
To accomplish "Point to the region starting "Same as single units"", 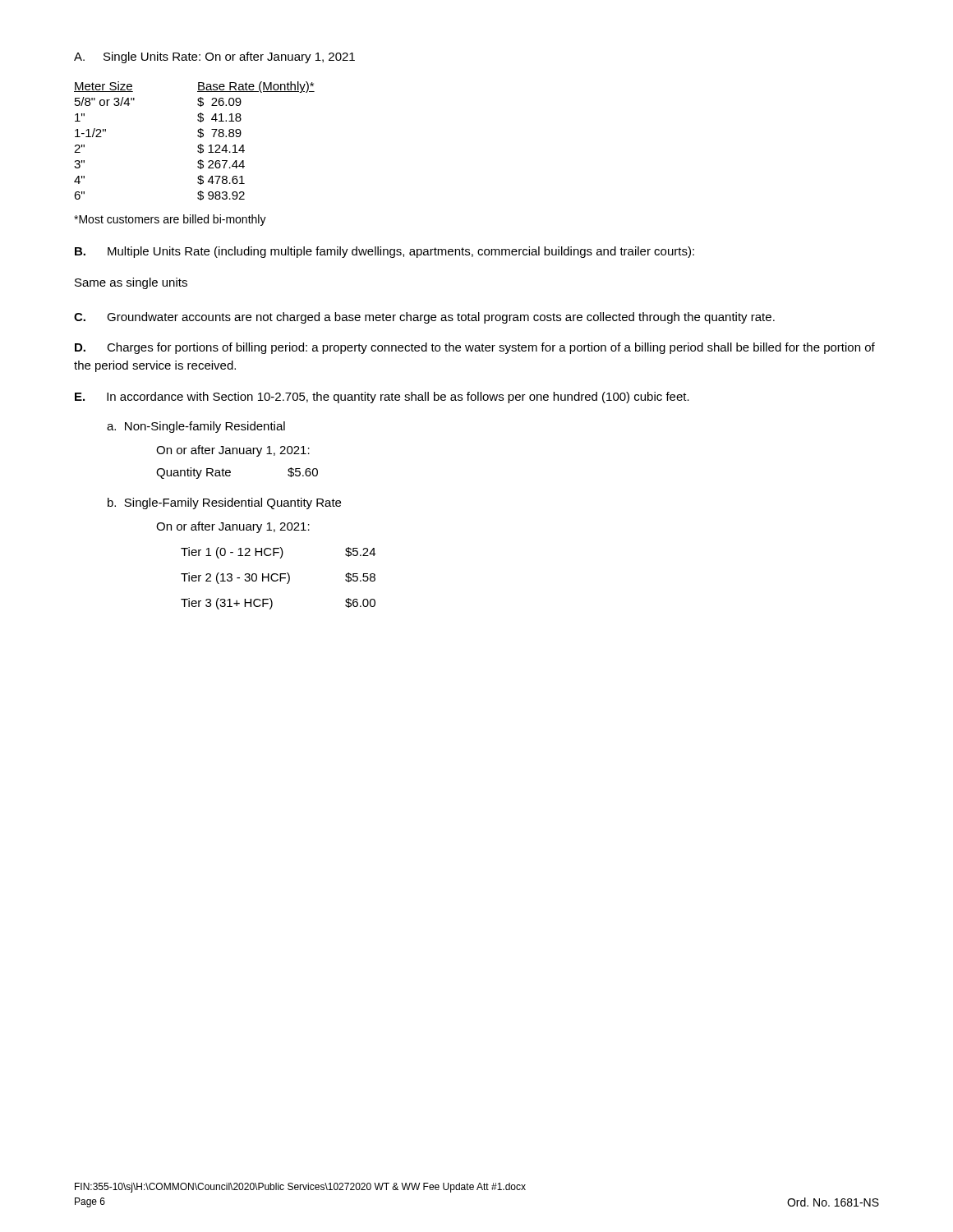I will click(x=131, y=282).
